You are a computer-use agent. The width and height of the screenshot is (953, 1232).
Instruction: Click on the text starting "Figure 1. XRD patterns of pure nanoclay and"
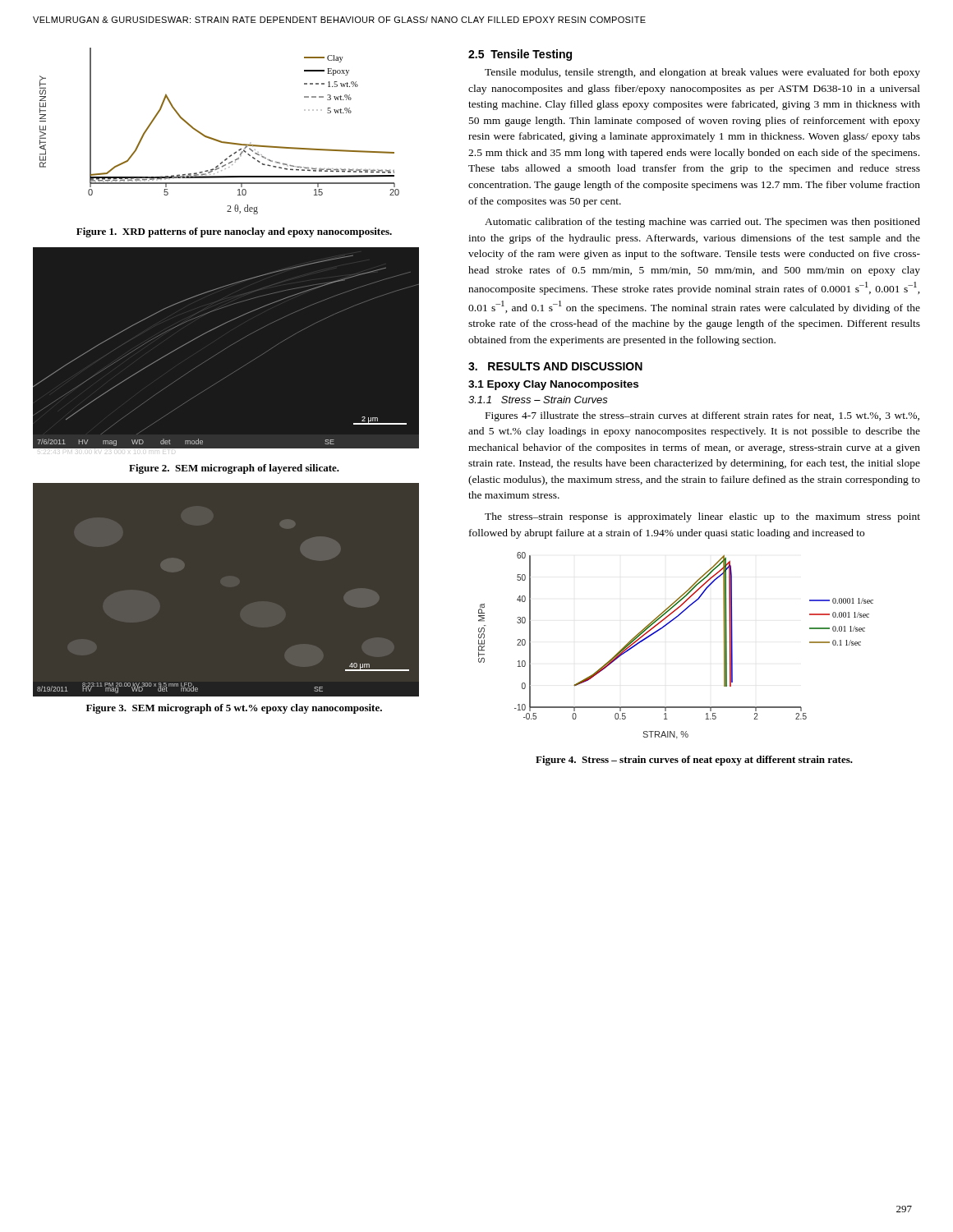click(234, 231)
